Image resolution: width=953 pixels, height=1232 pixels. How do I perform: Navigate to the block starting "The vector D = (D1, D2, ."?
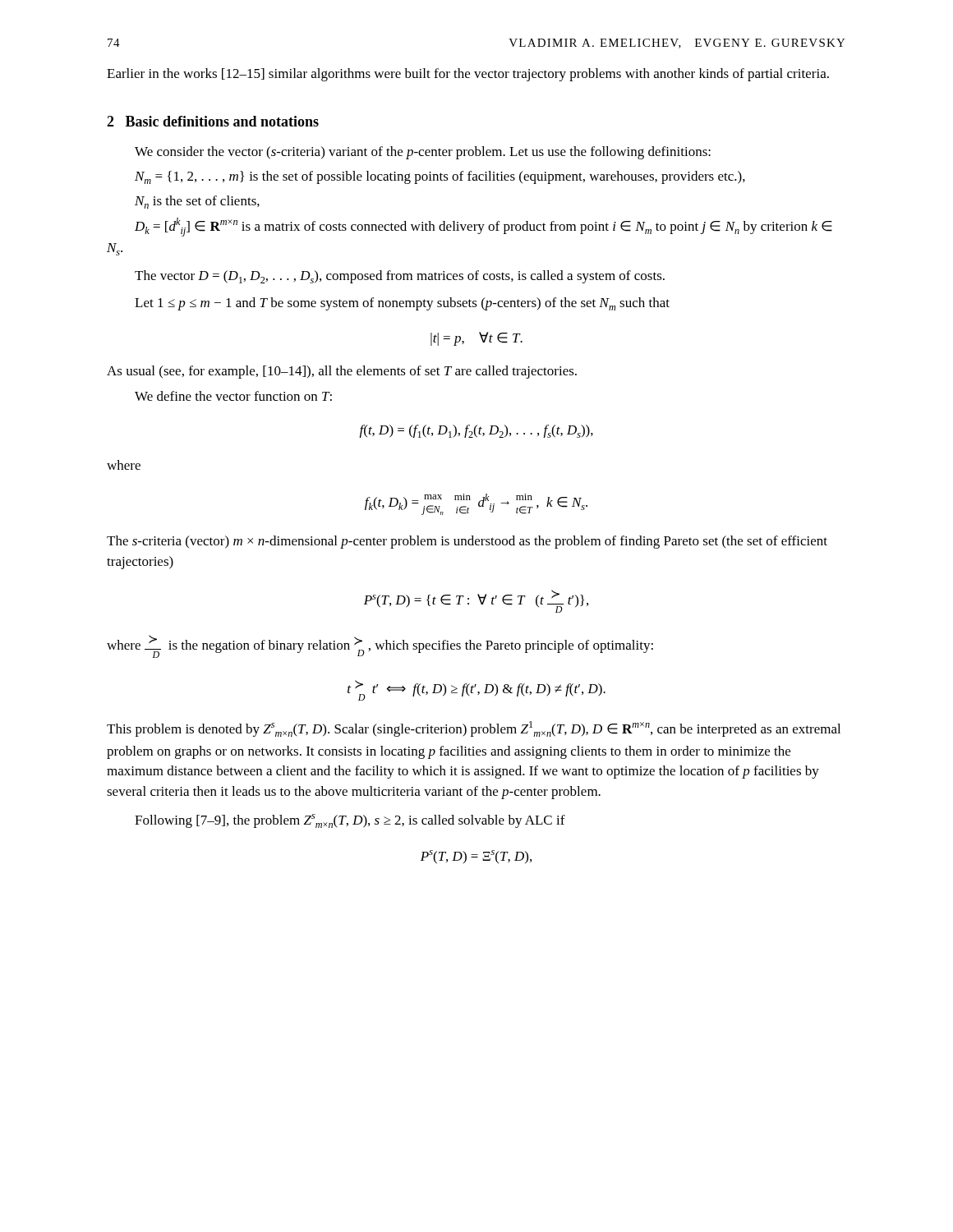(476, 277)
